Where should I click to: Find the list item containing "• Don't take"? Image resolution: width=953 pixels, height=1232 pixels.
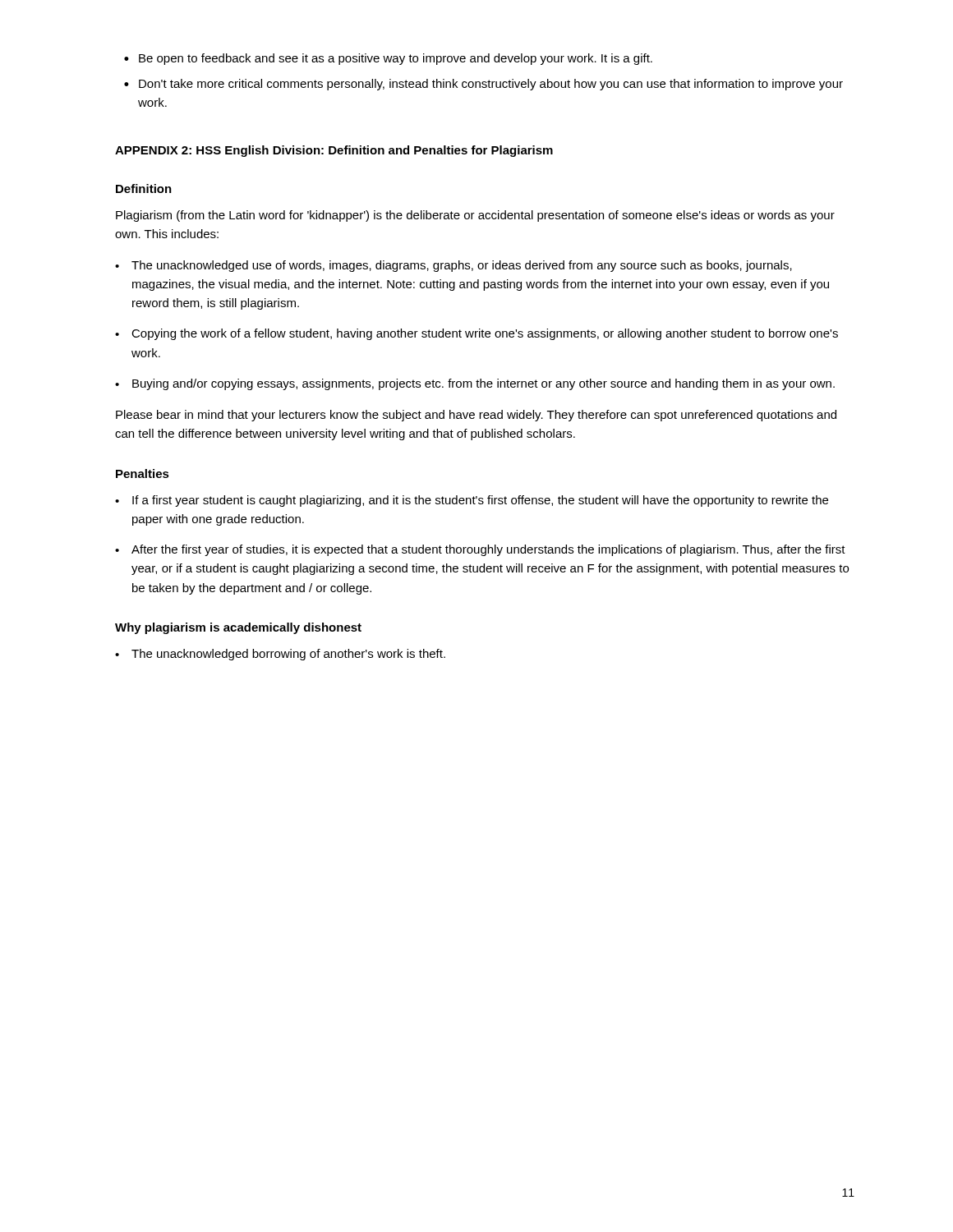pyautogui.click(x=485, y=93)
